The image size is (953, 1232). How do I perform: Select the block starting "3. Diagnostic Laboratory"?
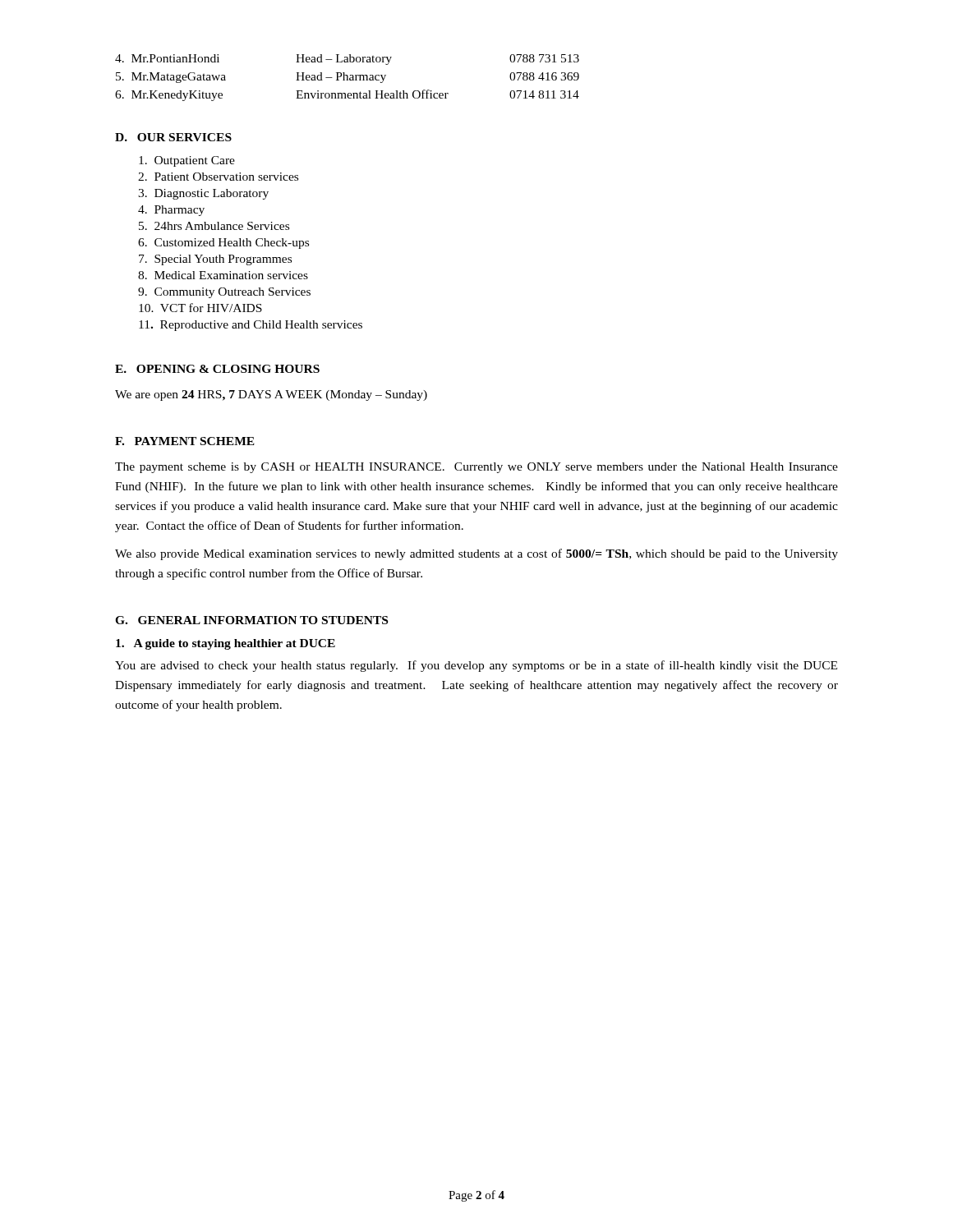coord(203,193)
